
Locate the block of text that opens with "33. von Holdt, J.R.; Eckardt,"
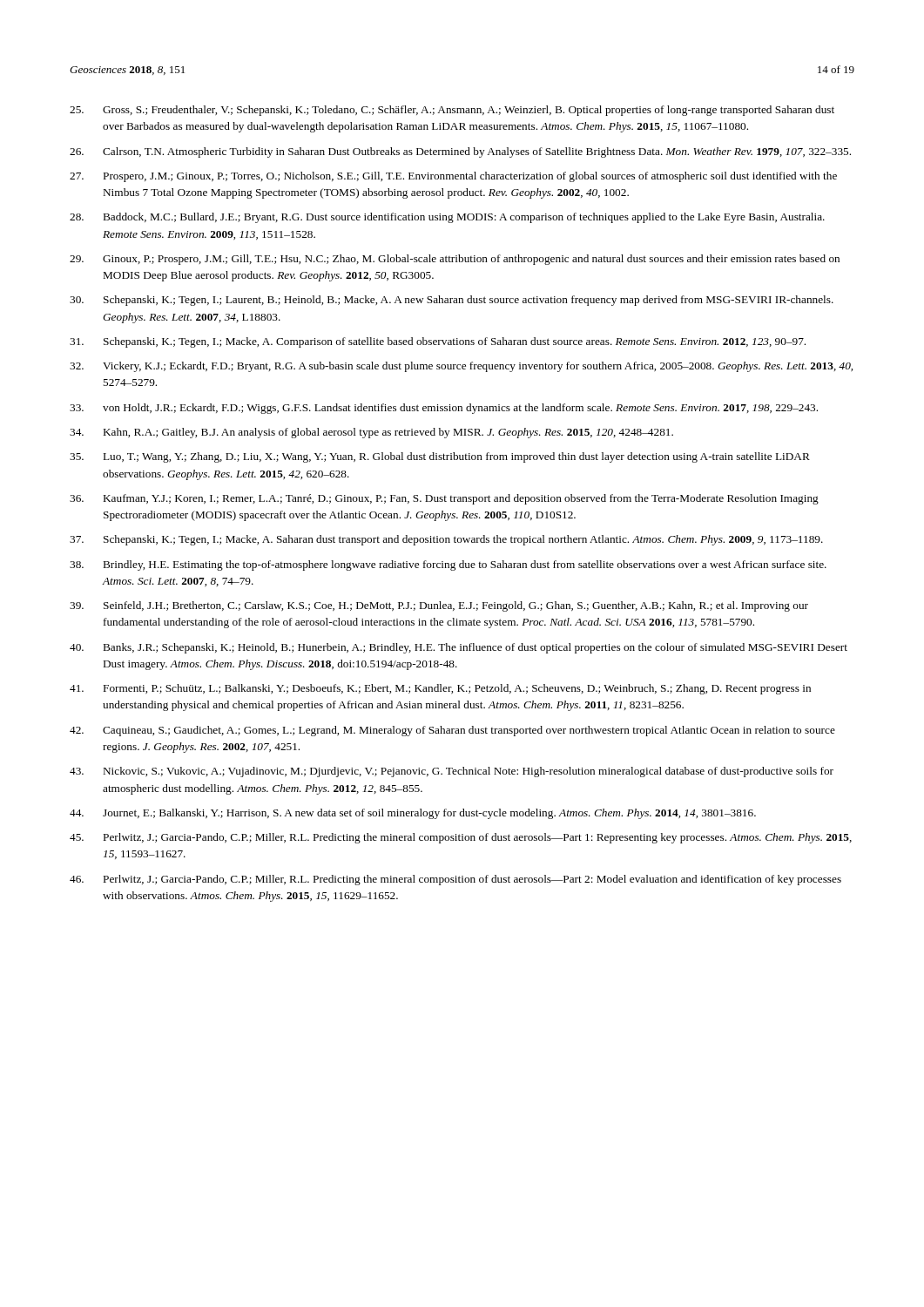[462, 407]
